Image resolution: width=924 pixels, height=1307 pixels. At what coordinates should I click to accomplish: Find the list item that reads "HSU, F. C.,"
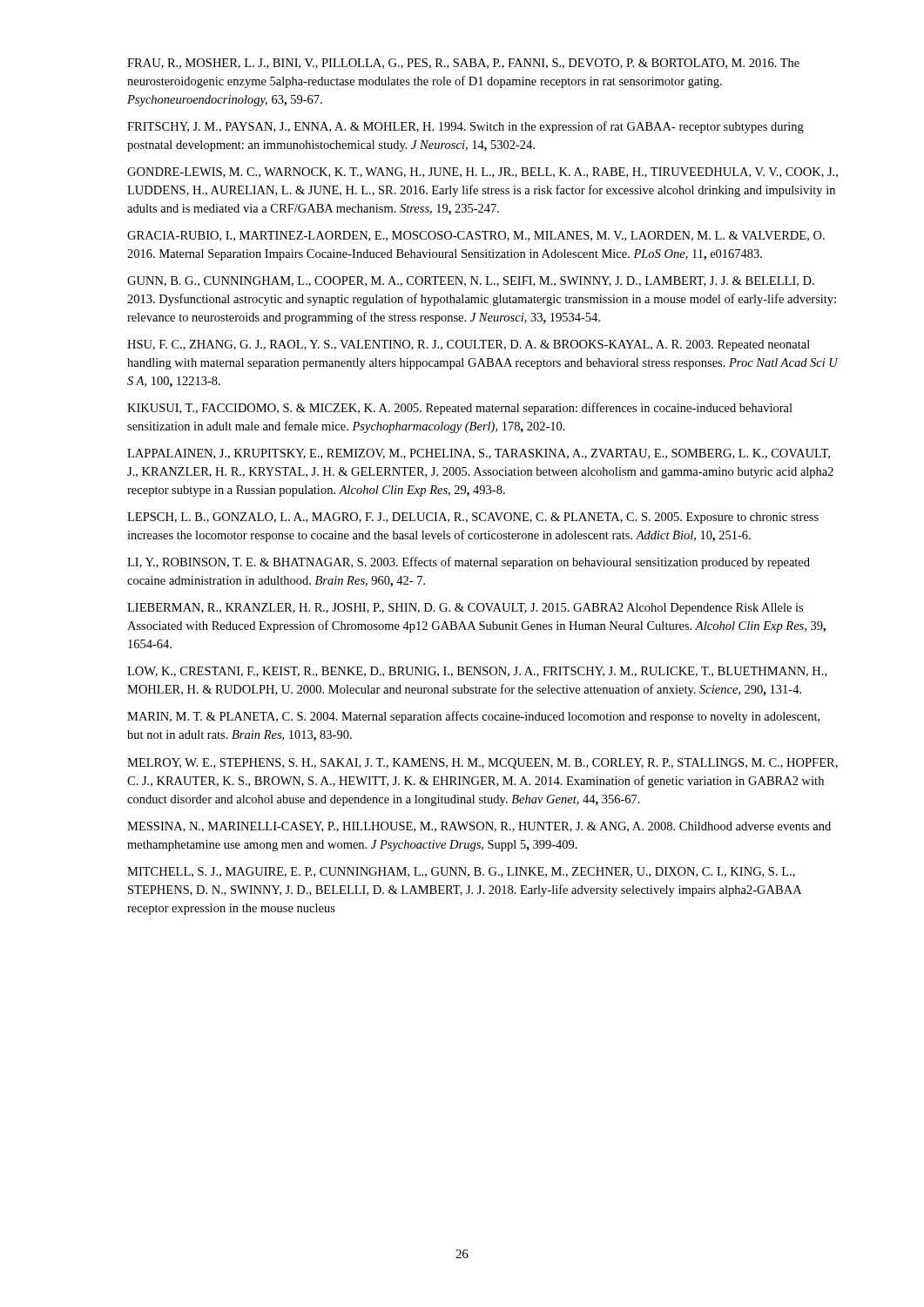(462, 363)
